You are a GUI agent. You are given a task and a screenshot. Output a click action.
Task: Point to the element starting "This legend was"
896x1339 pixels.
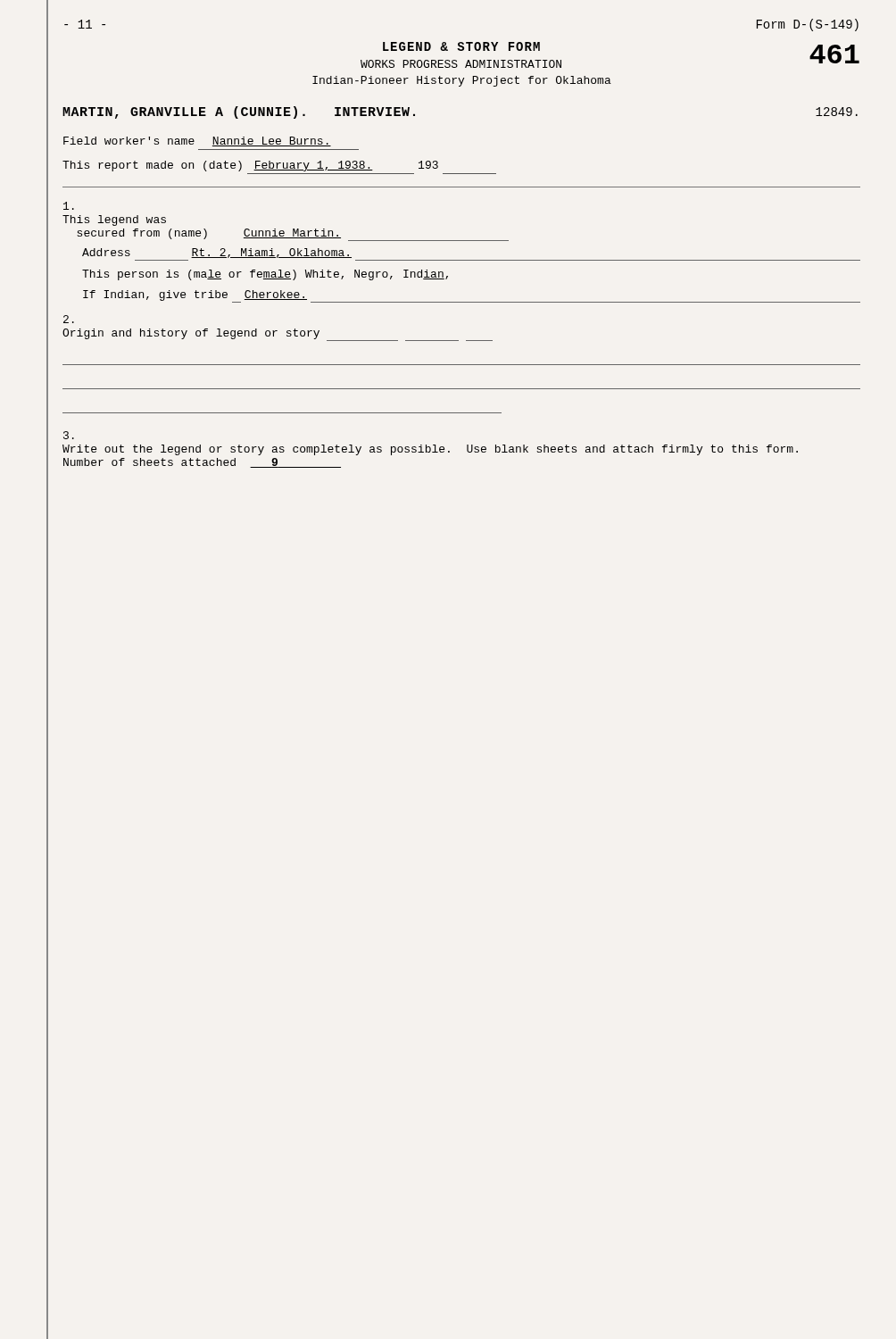point(69,206)
